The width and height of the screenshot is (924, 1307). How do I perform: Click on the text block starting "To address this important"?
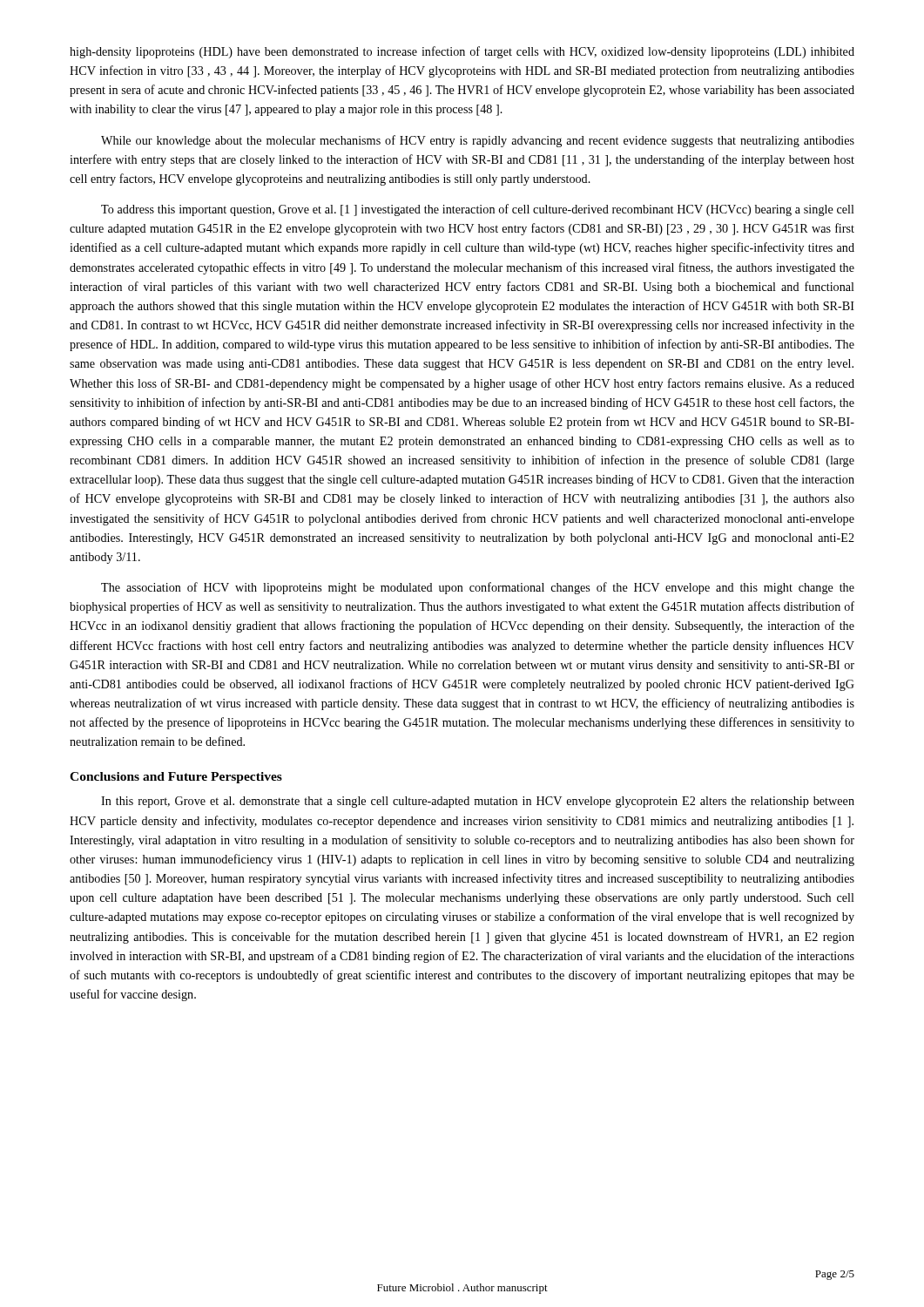[x=462, y=383]
